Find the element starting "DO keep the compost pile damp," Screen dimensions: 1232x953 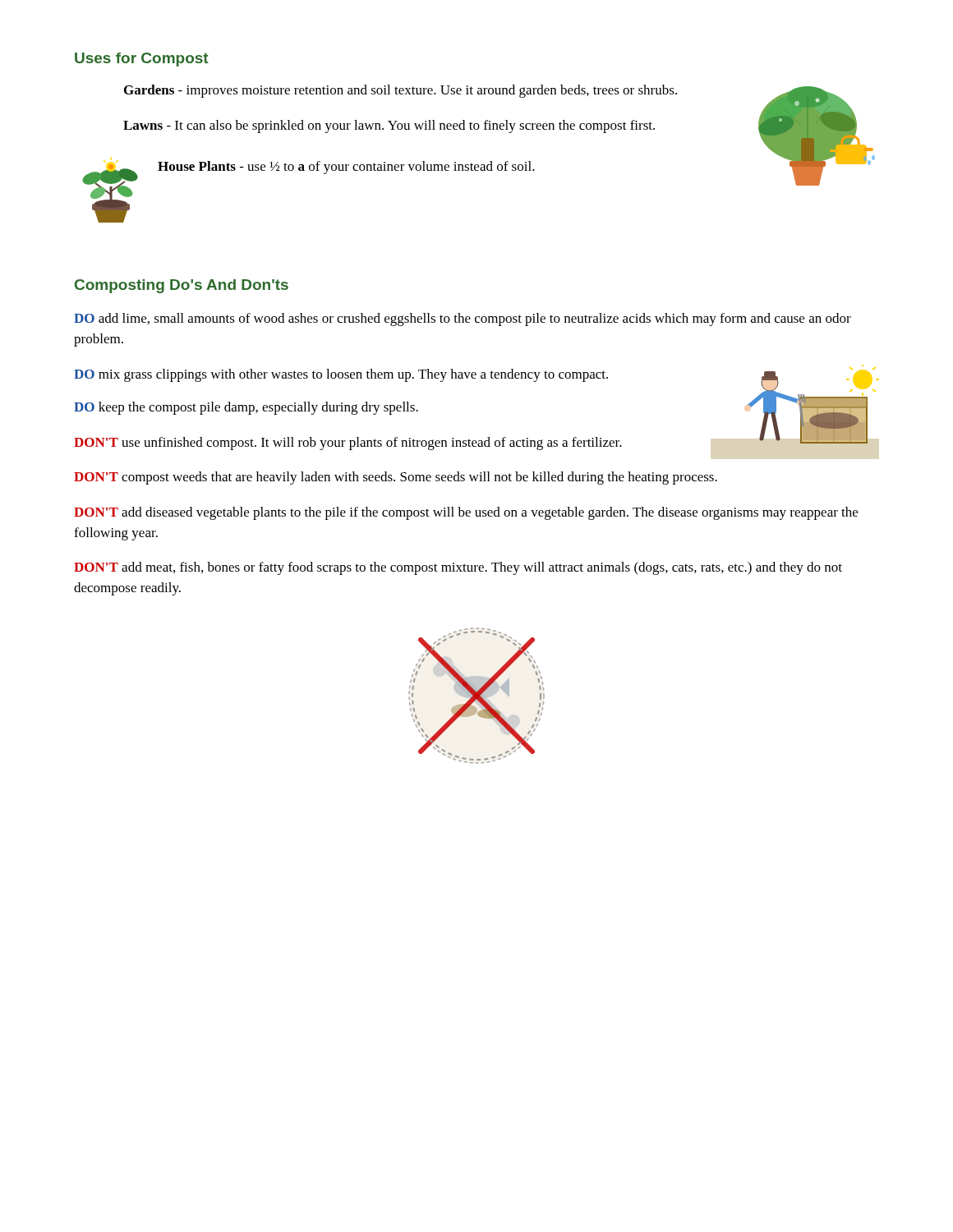click(x=246, y=407)
